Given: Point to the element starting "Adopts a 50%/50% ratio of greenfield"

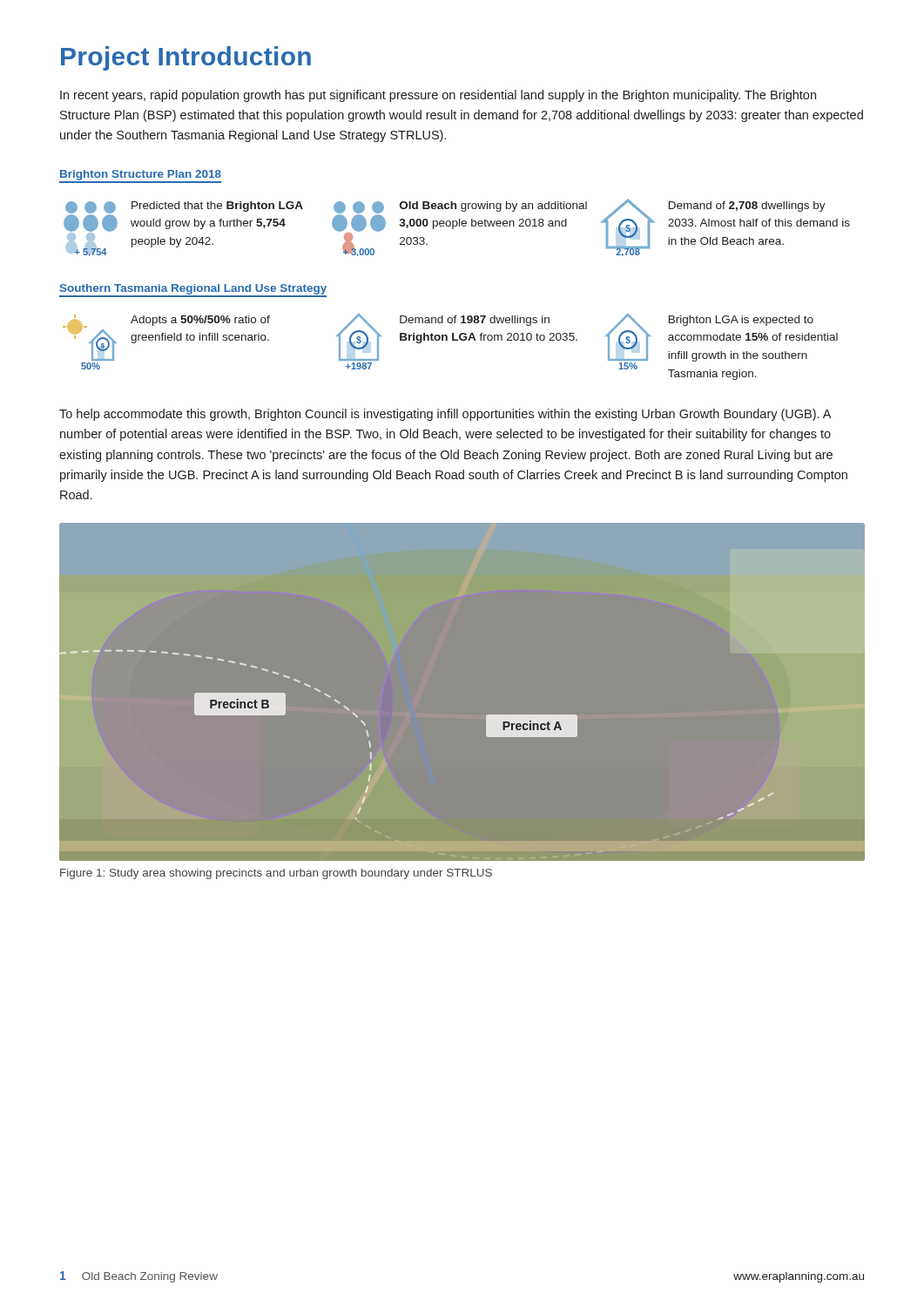Looking at the screenshot, I should click(200, 328).
